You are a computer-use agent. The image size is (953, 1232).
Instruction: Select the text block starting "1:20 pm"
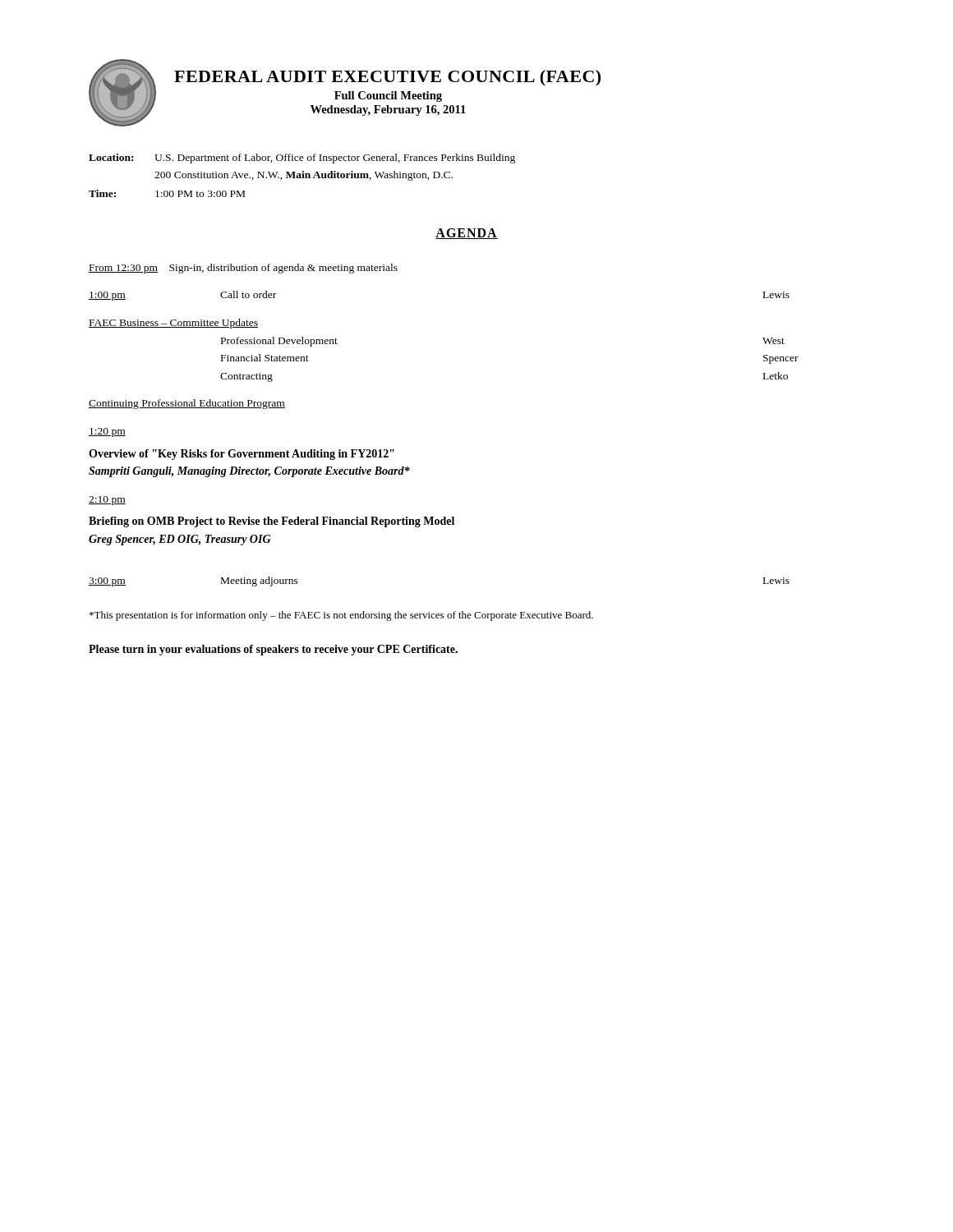[107, 431]
